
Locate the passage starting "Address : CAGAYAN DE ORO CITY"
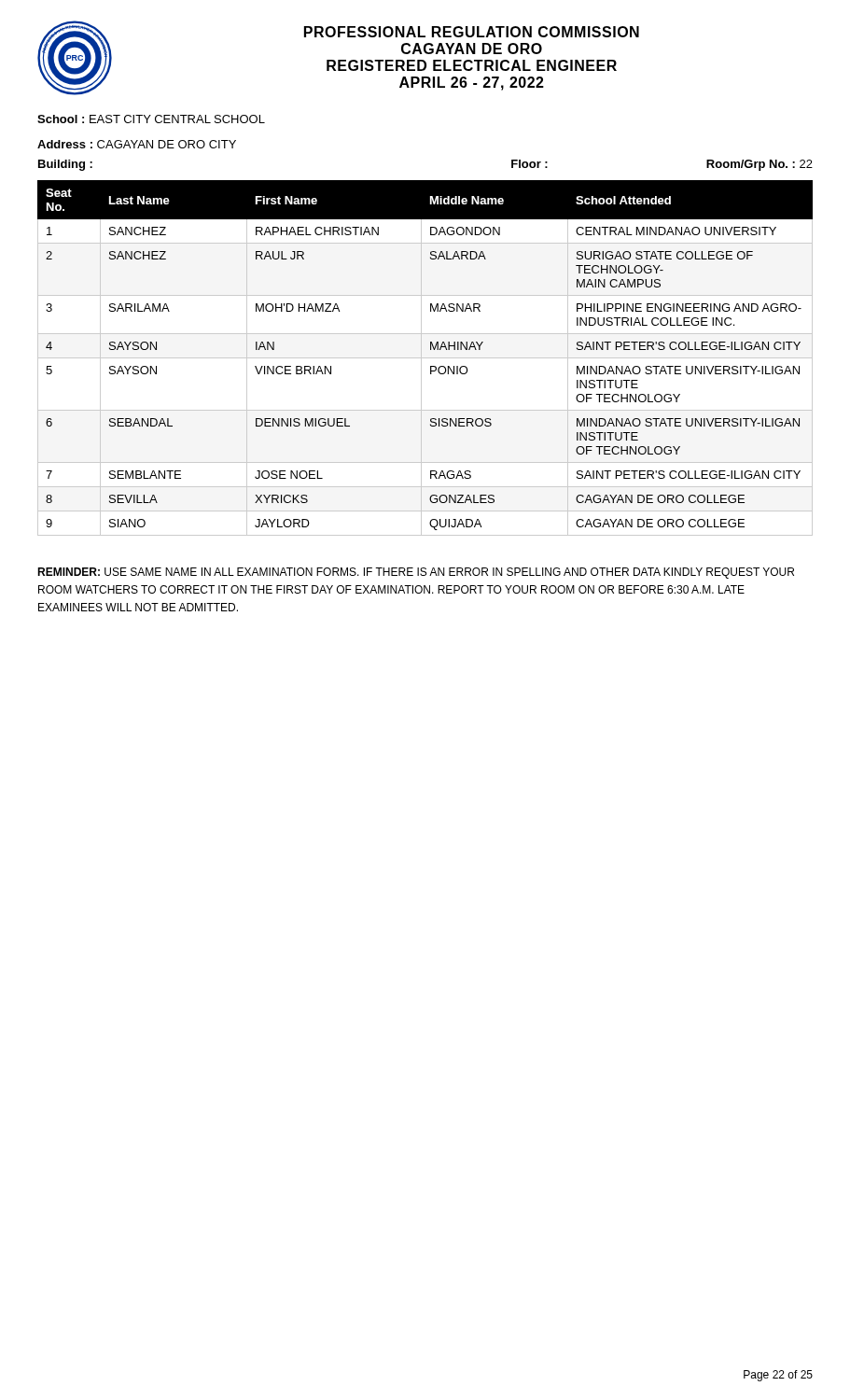coord(137,144)
